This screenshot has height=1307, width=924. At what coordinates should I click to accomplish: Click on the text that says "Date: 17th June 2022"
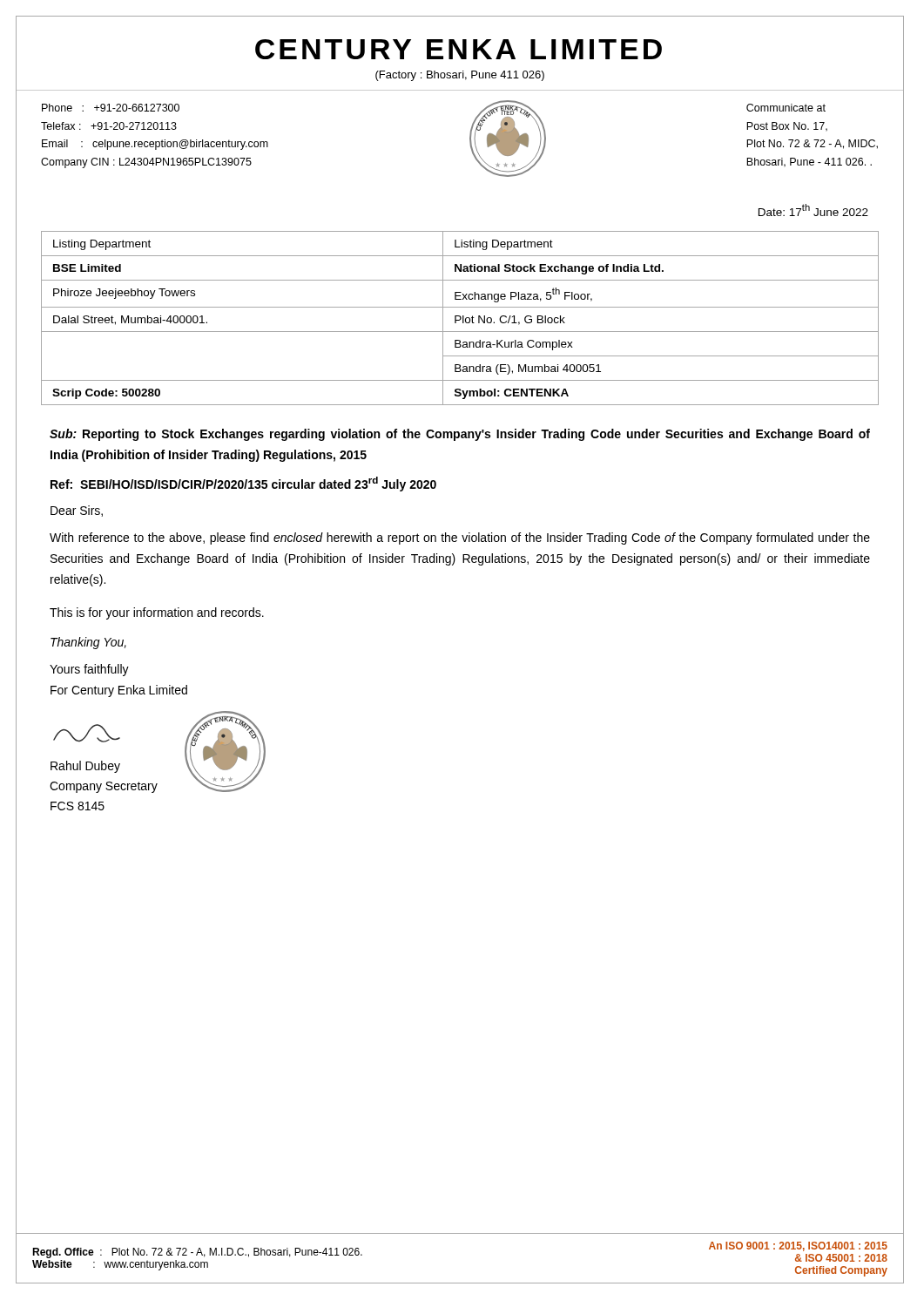(813, 210)
